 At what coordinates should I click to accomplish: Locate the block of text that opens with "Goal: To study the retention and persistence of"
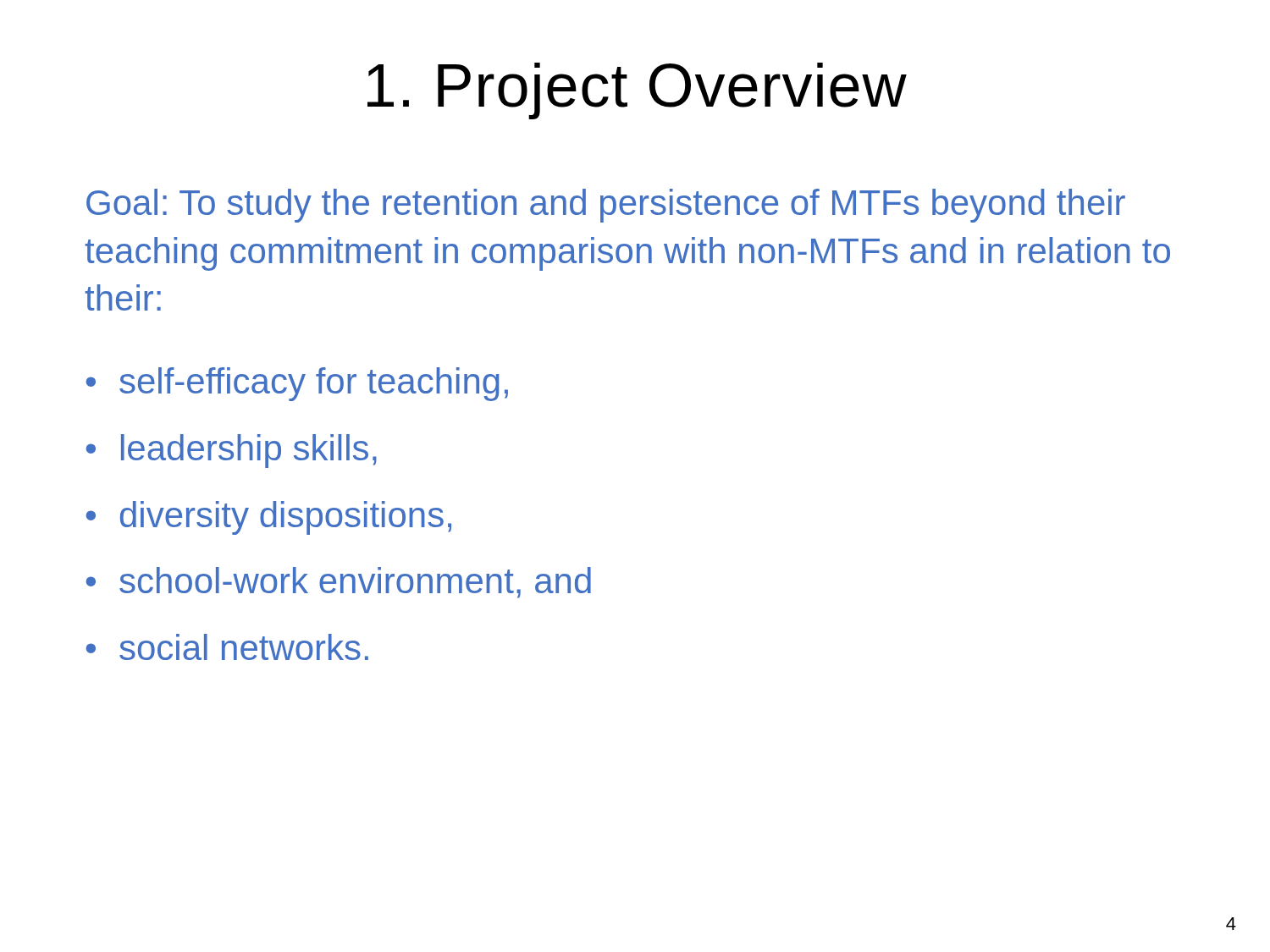click(x=628, y=251)
